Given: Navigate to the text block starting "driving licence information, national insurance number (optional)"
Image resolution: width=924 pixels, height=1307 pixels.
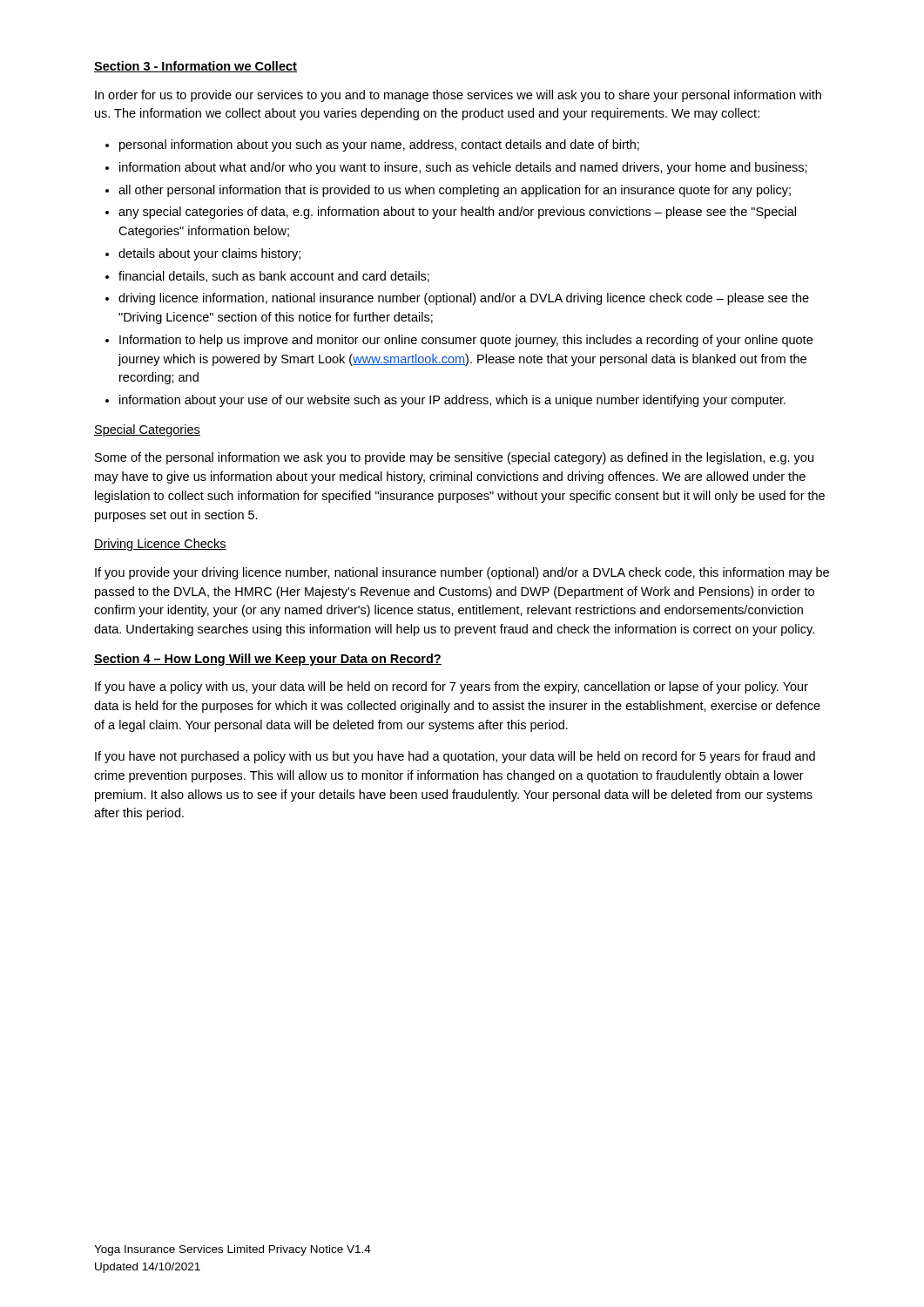Looking at the screenshot, I should coord(474,308).
